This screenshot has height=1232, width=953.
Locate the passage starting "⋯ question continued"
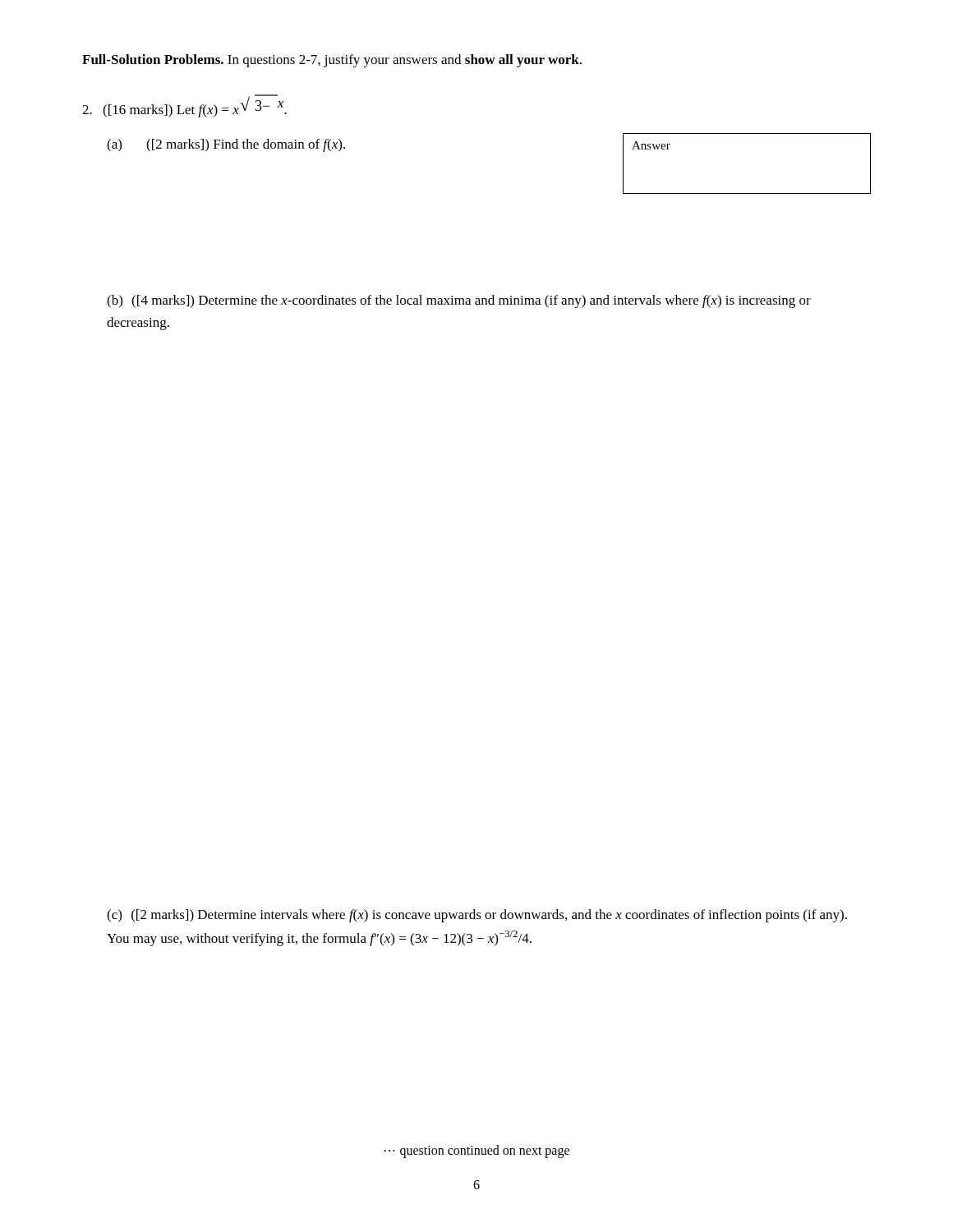(476, 1150)
